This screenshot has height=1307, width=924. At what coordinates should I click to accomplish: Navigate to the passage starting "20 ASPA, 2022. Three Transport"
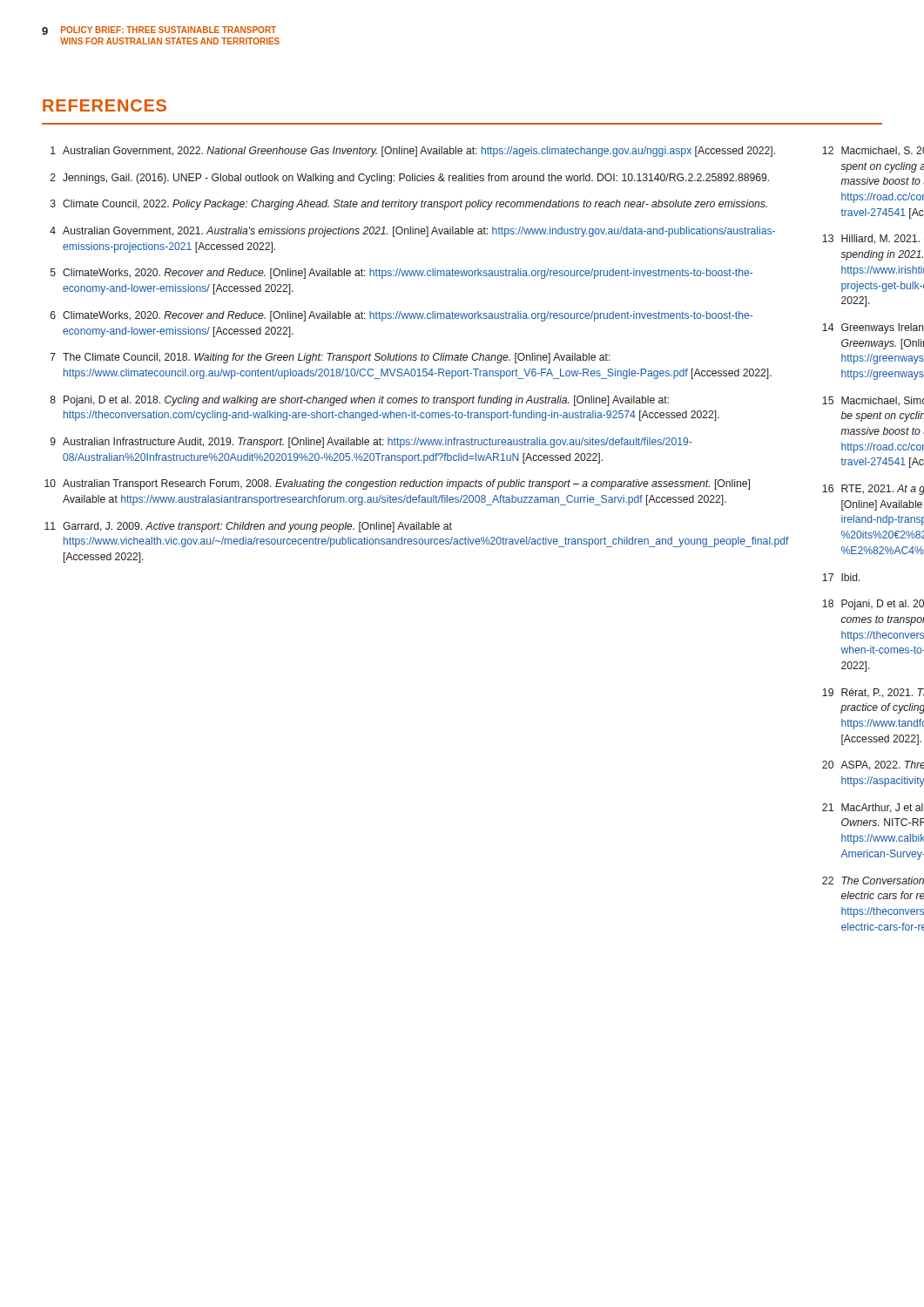click(x=872, y=774)
